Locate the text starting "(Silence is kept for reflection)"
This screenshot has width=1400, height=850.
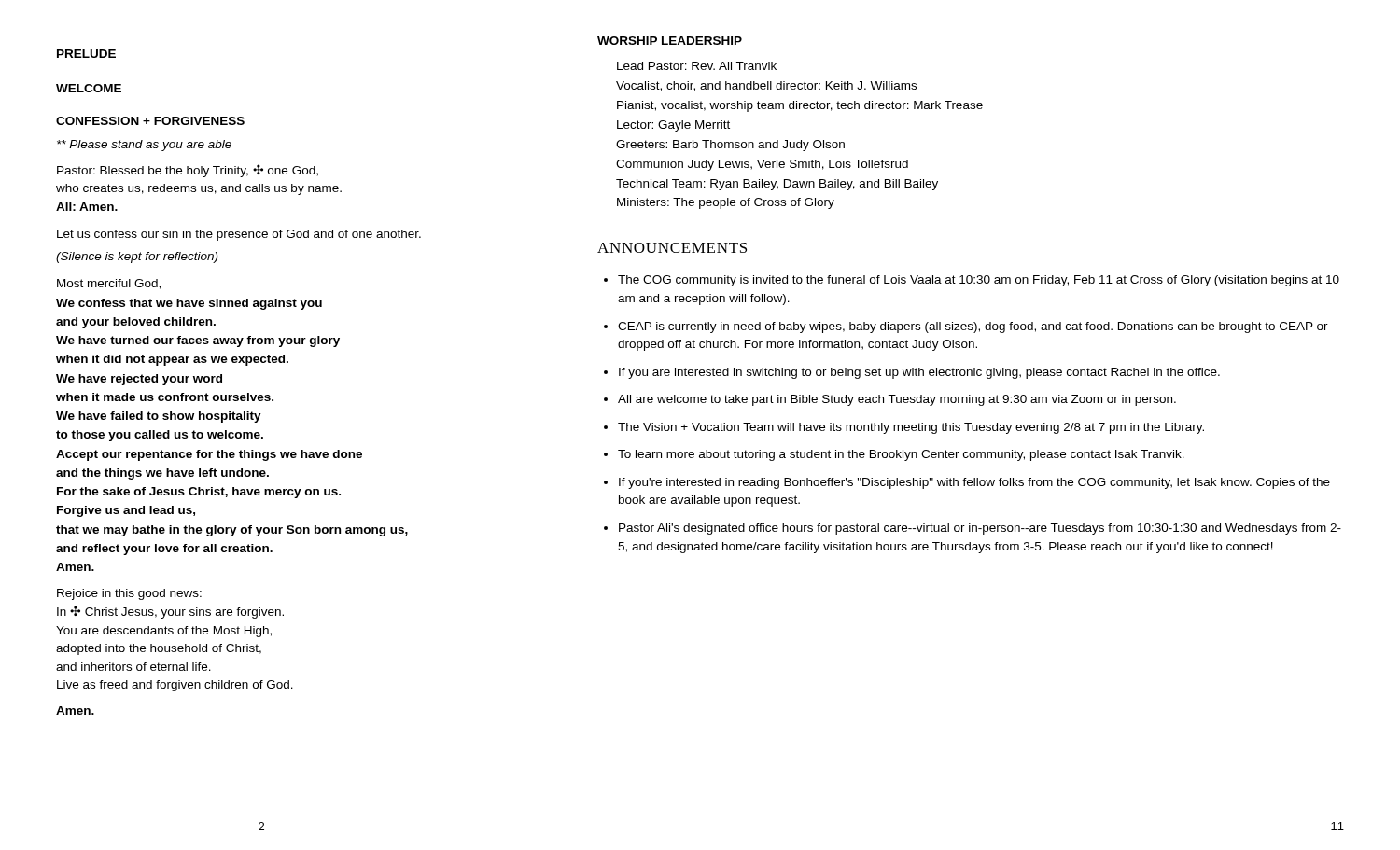[x=137, y=256]
